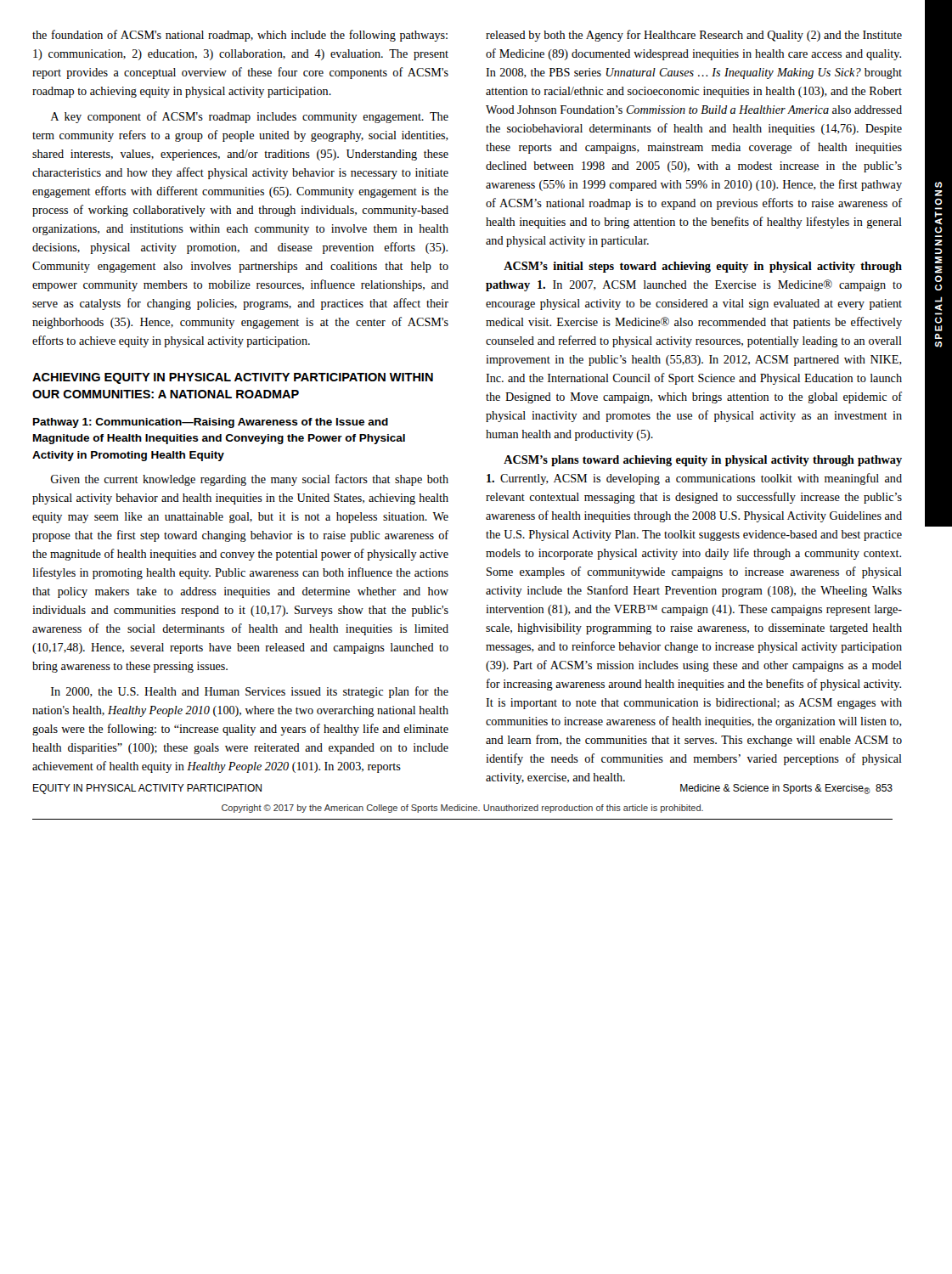The image size is (952, 1274).
Task: Point to the section header beginning "ACHIEVING EQUITY IN PHYSICAL ACTIVITY PARTICIPATION"
Action: 240,386
